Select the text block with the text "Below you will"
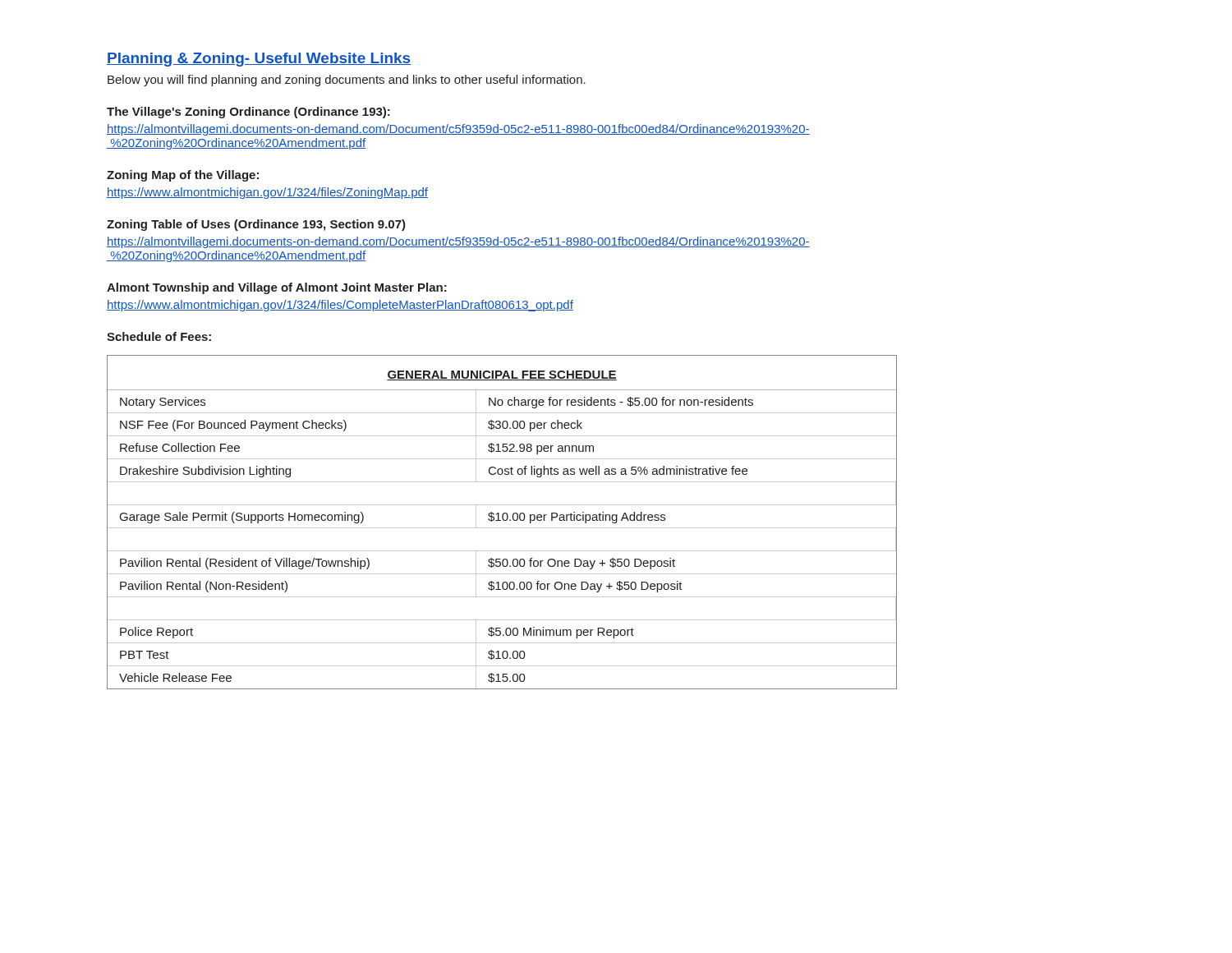The image size is (1232, 953). point(346,79)
